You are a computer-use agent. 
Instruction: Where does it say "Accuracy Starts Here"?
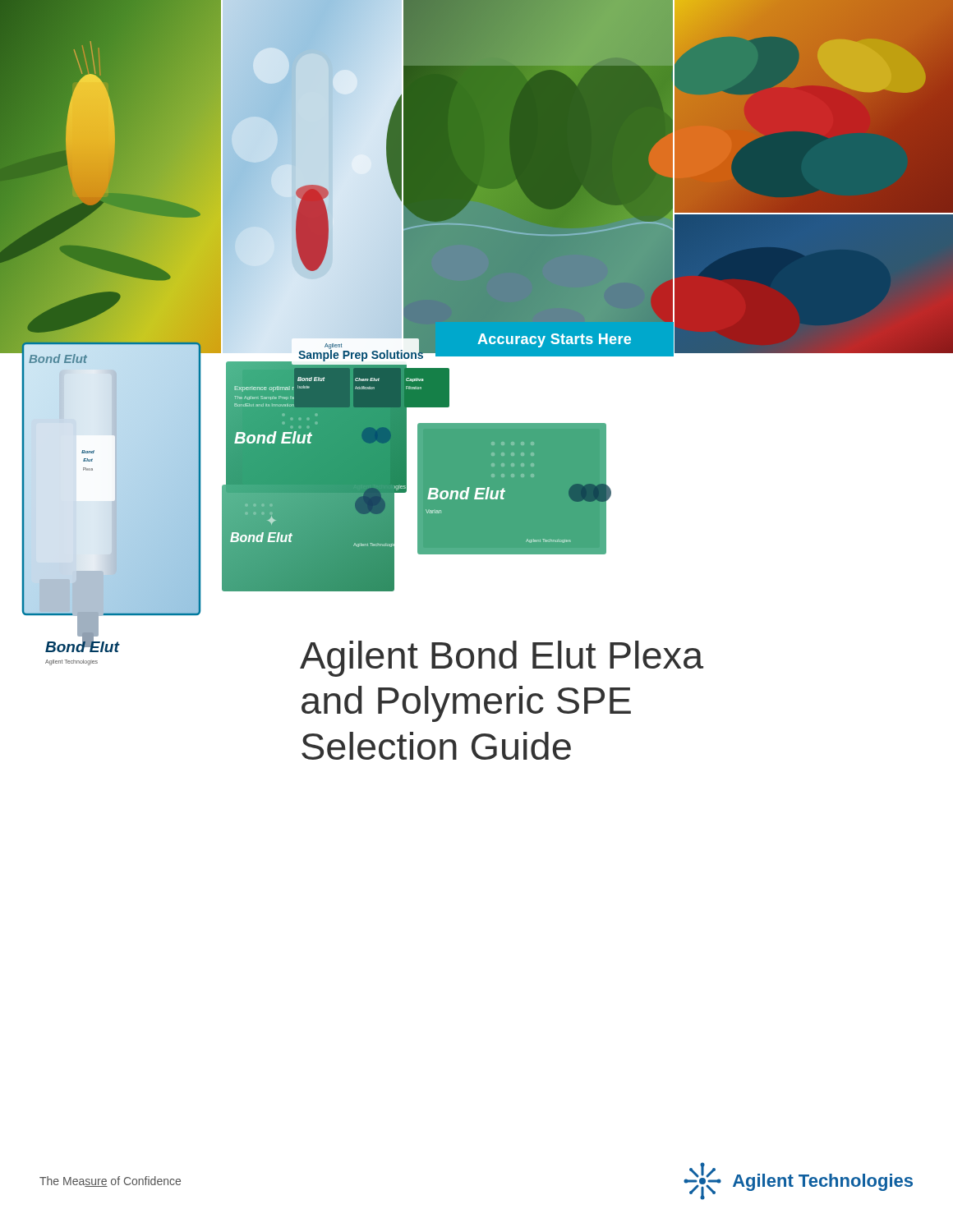click(x=555, y=339)
